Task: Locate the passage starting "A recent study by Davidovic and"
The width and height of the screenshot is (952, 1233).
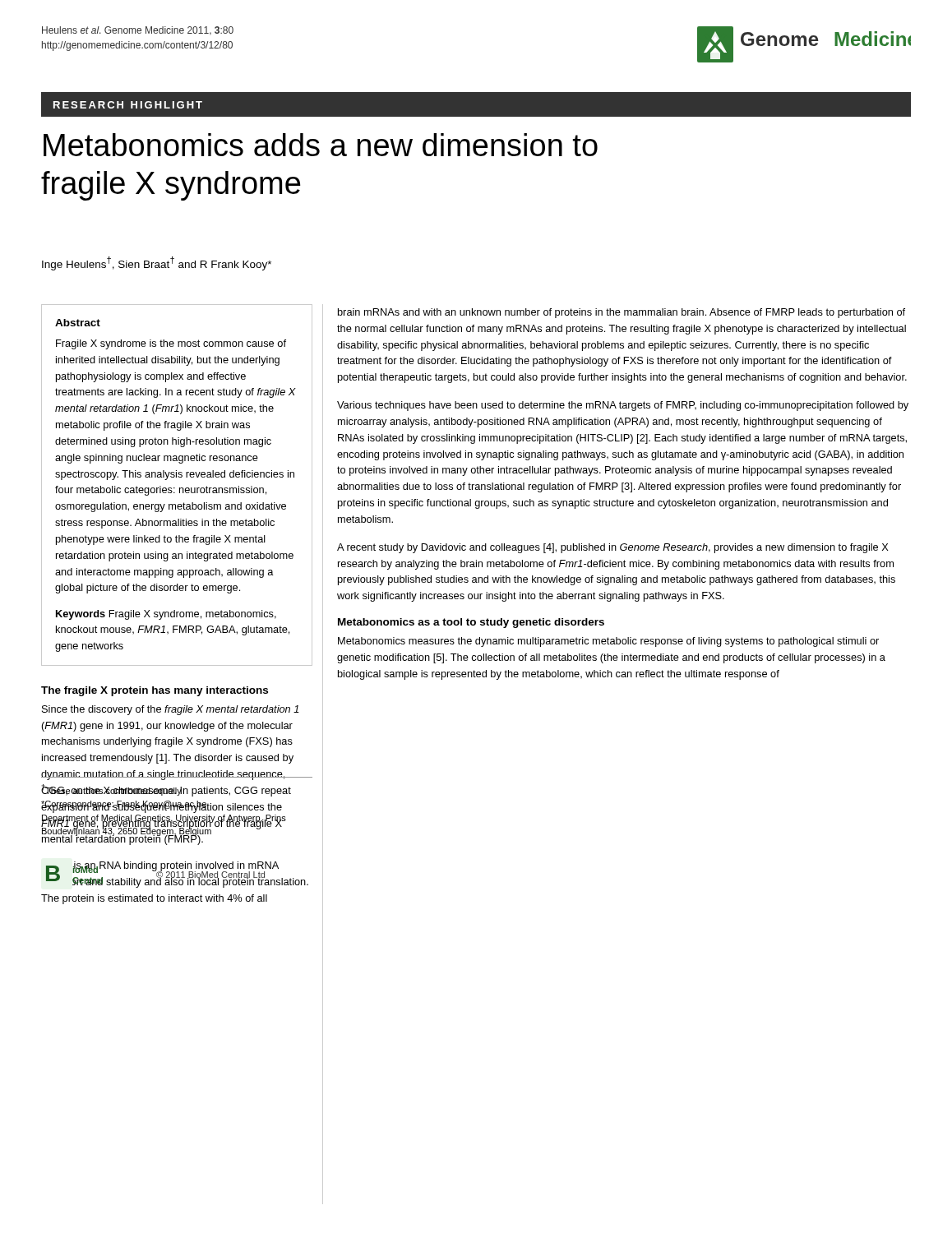Action: tap(616, 571)
